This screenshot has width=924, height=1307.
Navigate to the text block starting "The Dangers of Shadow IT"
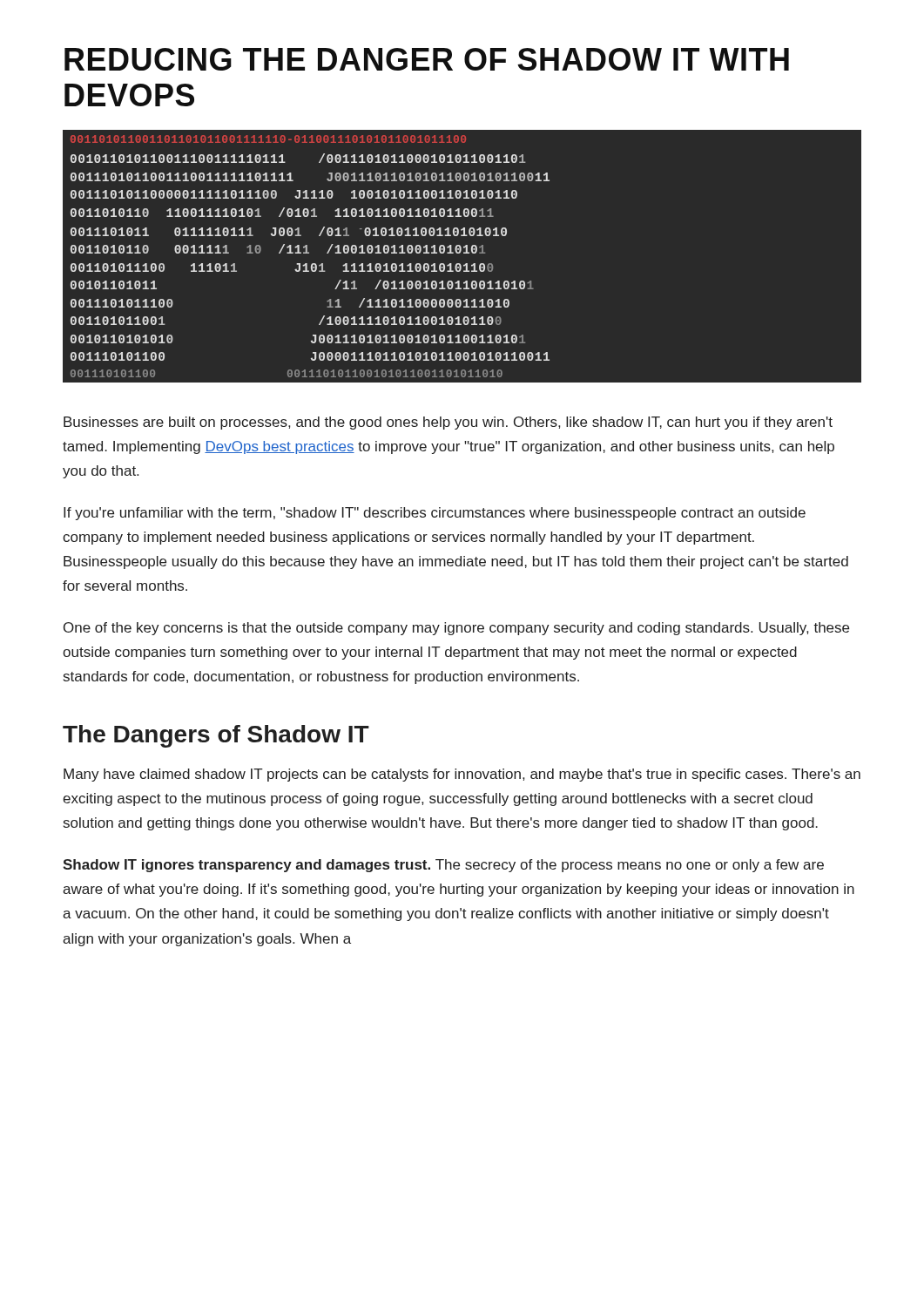point(216,736)
